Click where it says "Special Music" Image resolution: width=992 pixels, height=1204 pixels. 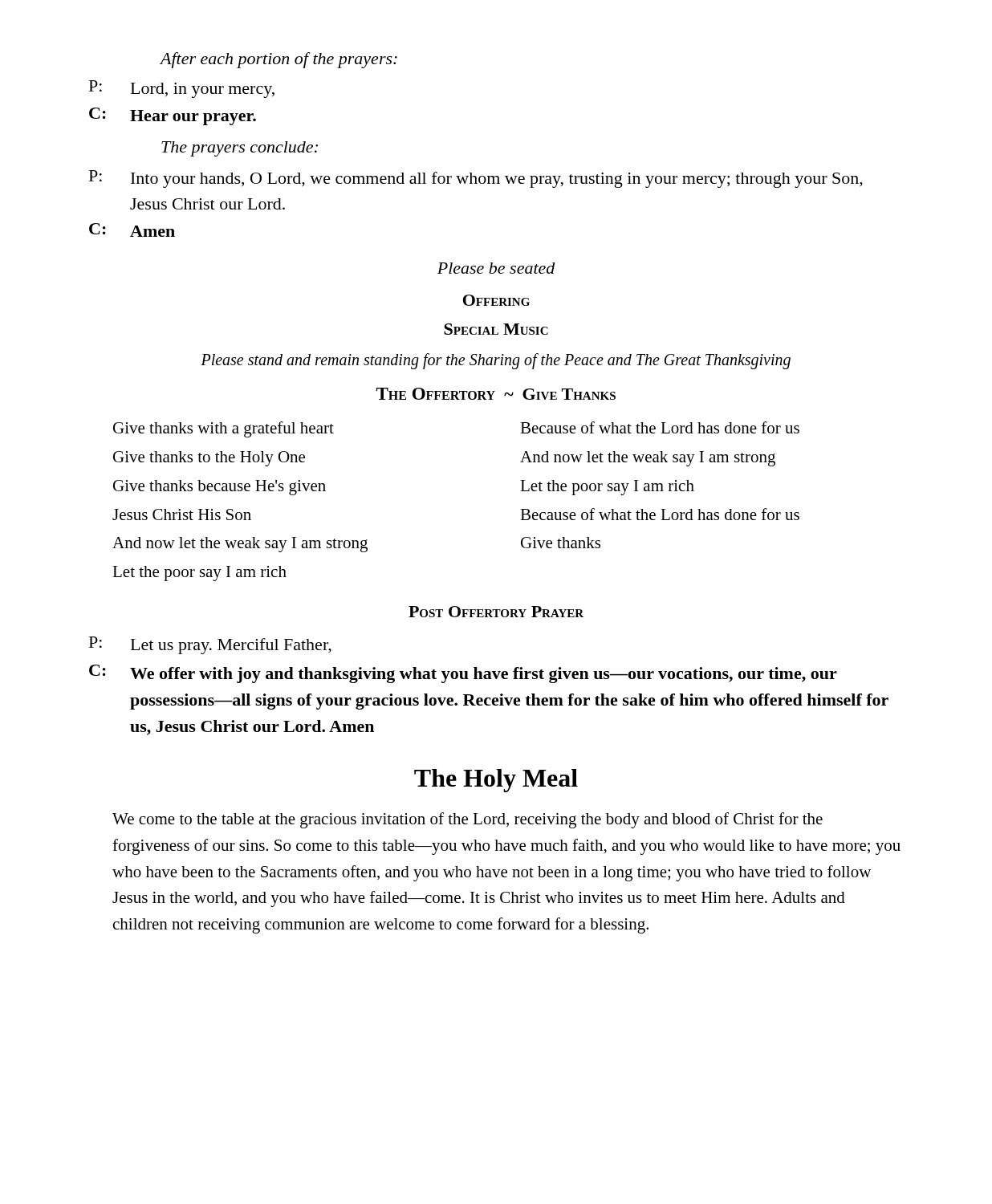[496, 329]
